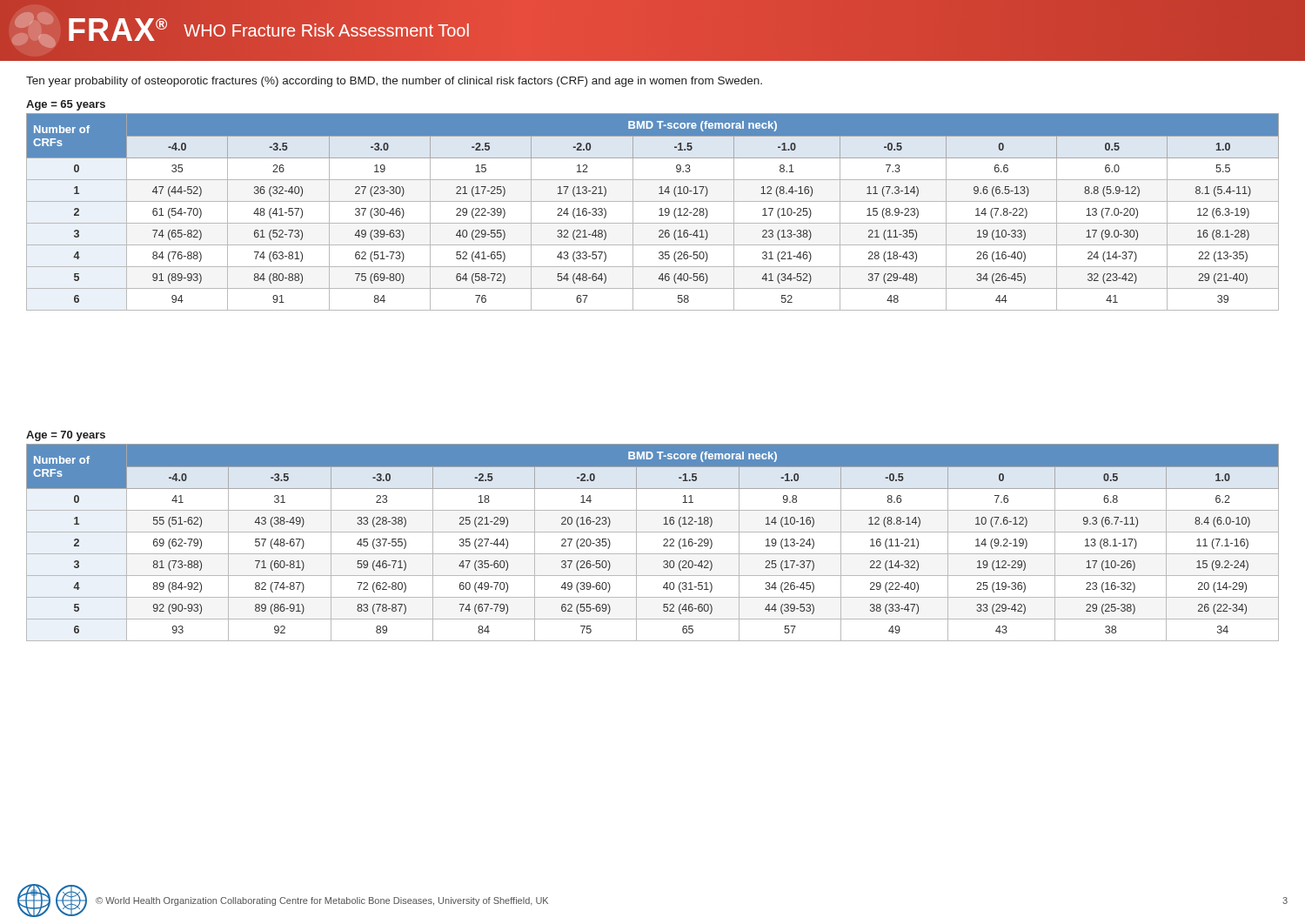Find the section header that says "Age = 65 years"
The width and height of the screenshot is (1305, 924).
tap(66, 104)
